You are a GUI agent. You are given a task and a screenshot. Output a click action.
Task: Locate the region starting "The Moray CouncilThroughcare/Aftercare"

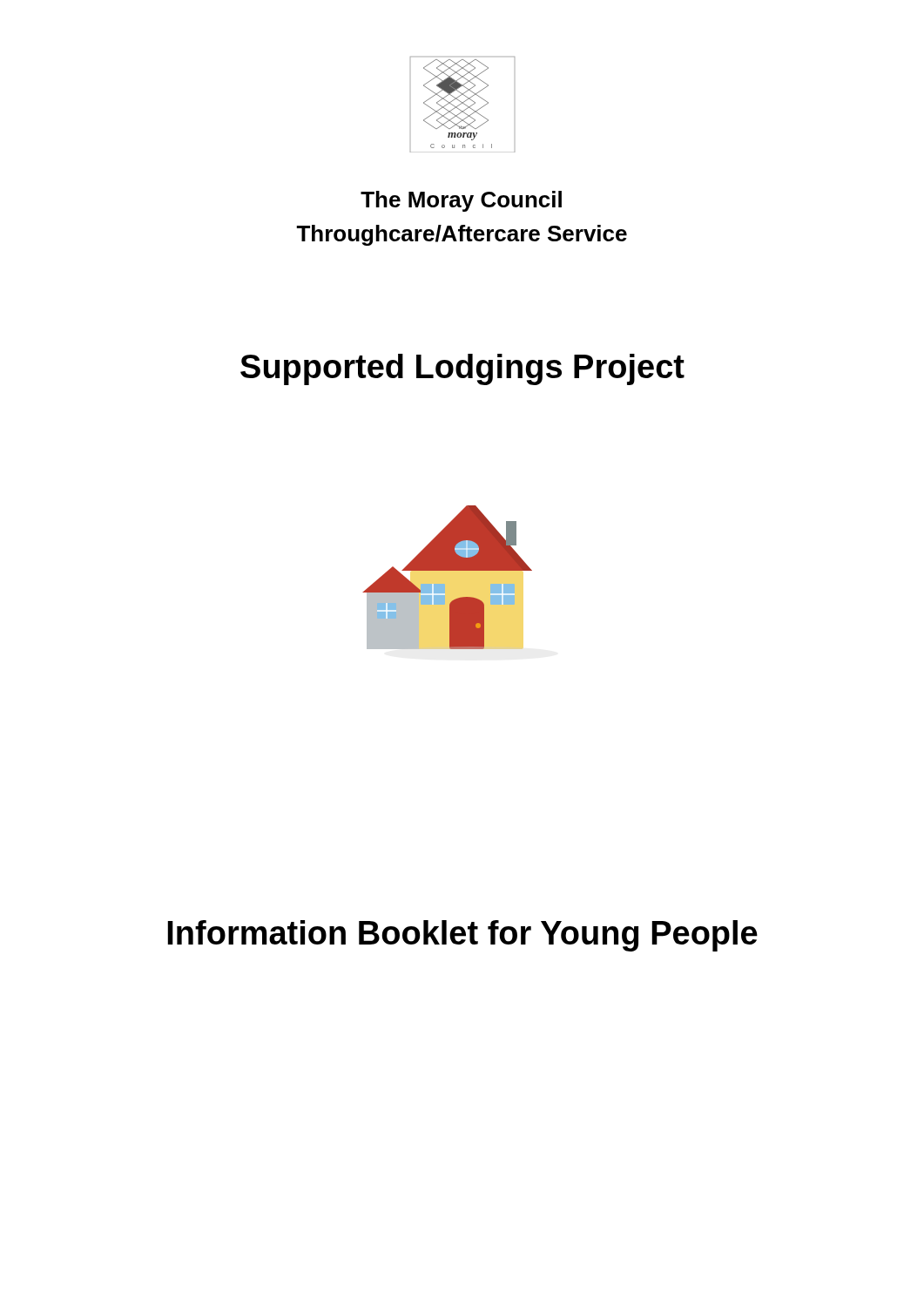[462, 217]
